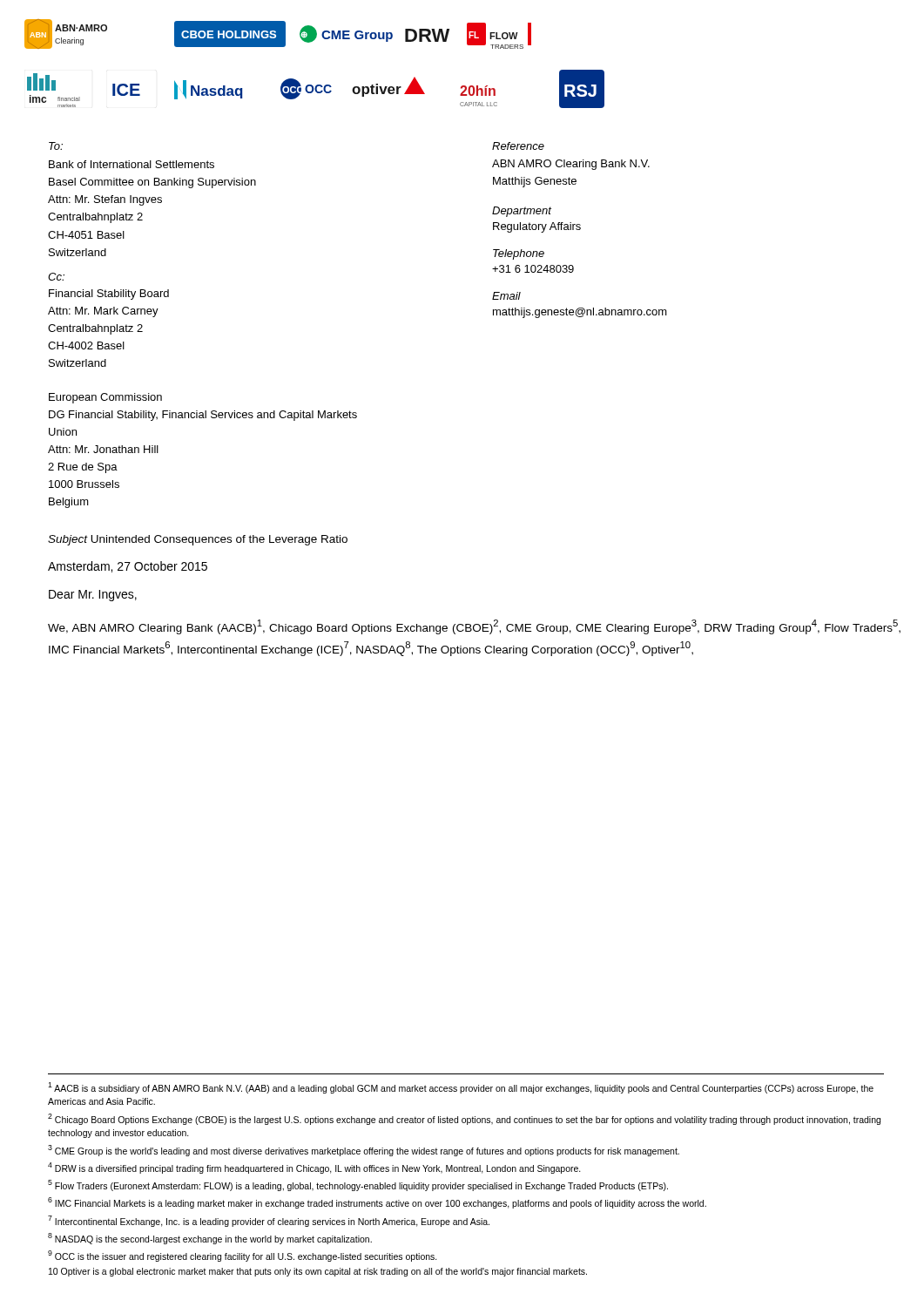
Task: Click on the footnote containing "6 IMC Financial Markets is a leading"
Action: [377, 1202]
